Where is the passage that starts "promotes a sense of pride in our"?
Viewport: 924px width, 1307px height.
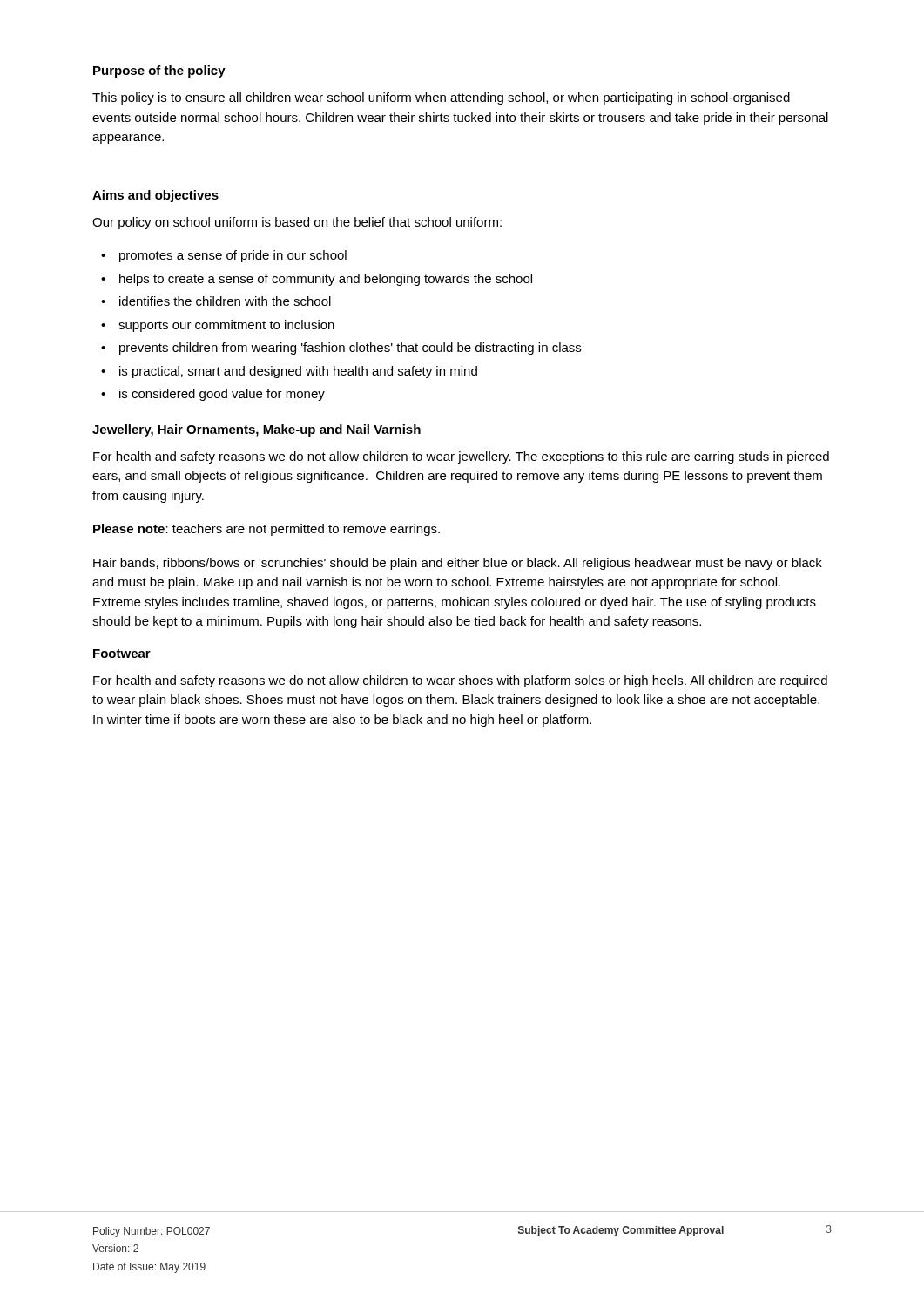click(x=233, y=255)
